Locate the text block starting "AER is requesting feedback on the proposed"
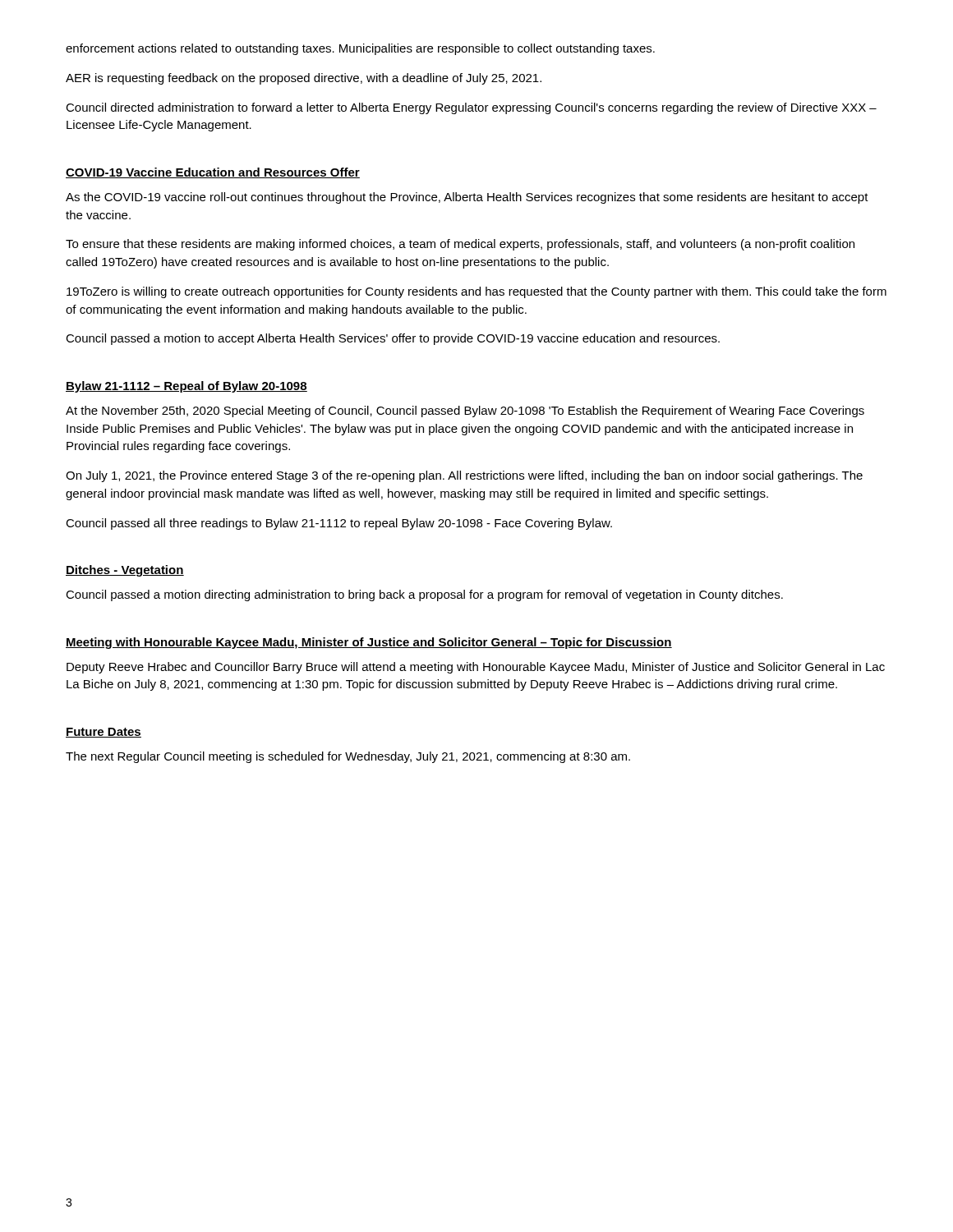This screenshot has height=1232, width=953. pyautogui.click(x=304, y=77)
